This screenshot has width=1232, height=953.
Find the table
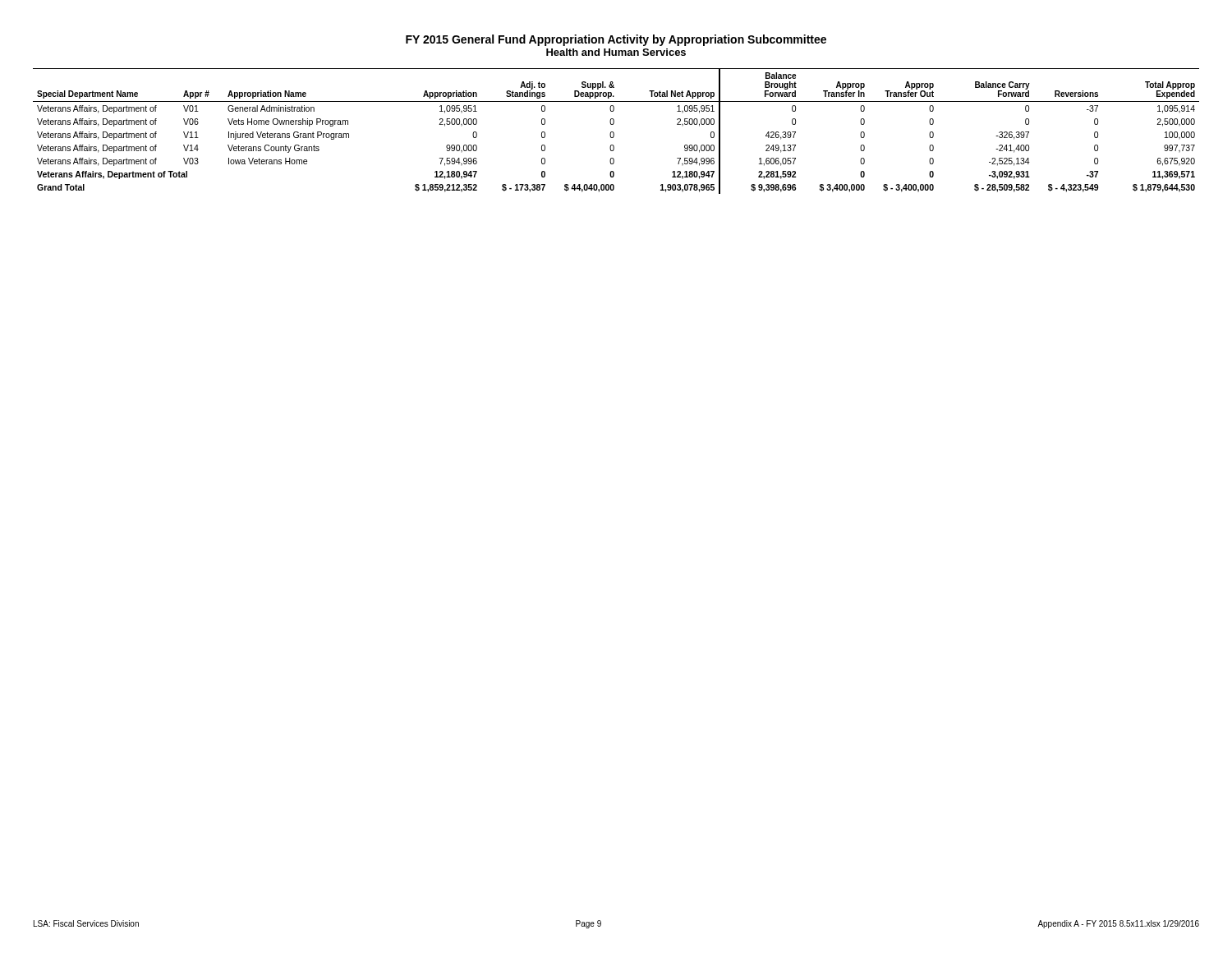tap(616, 131)
